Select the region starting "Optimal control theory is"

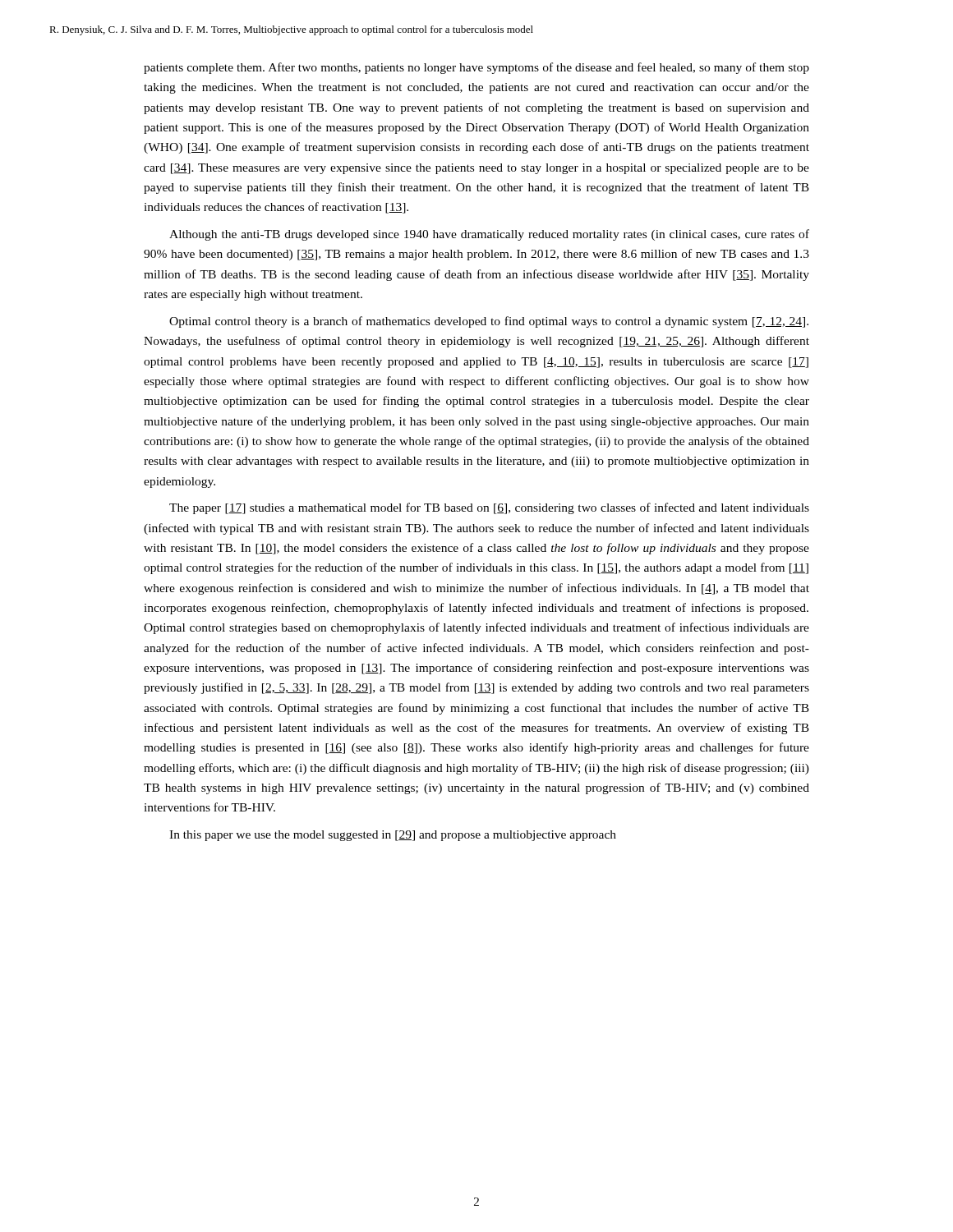pos(476,401)
